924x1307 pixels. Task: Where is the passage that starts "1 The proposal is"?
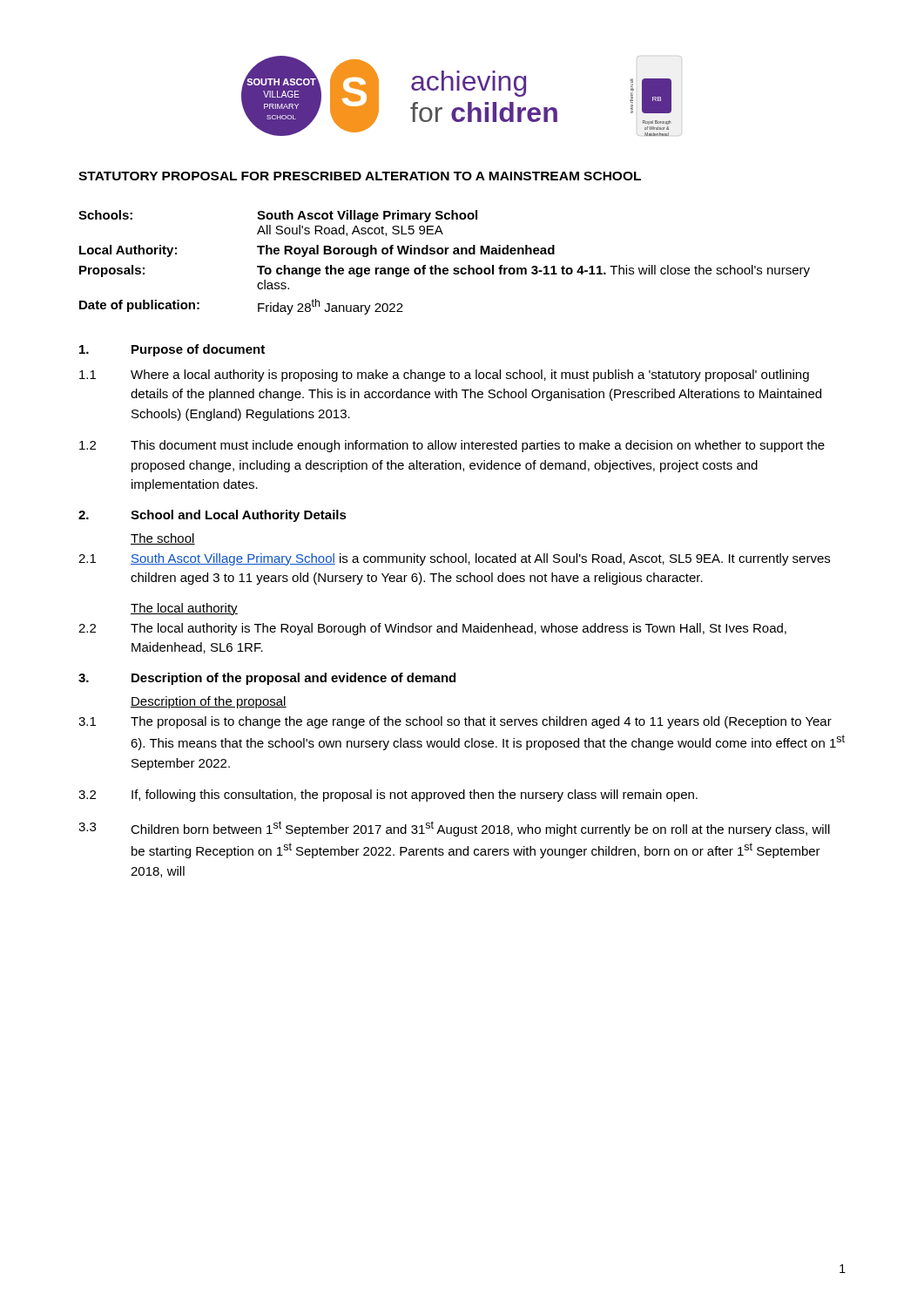(x=462, y=742)
